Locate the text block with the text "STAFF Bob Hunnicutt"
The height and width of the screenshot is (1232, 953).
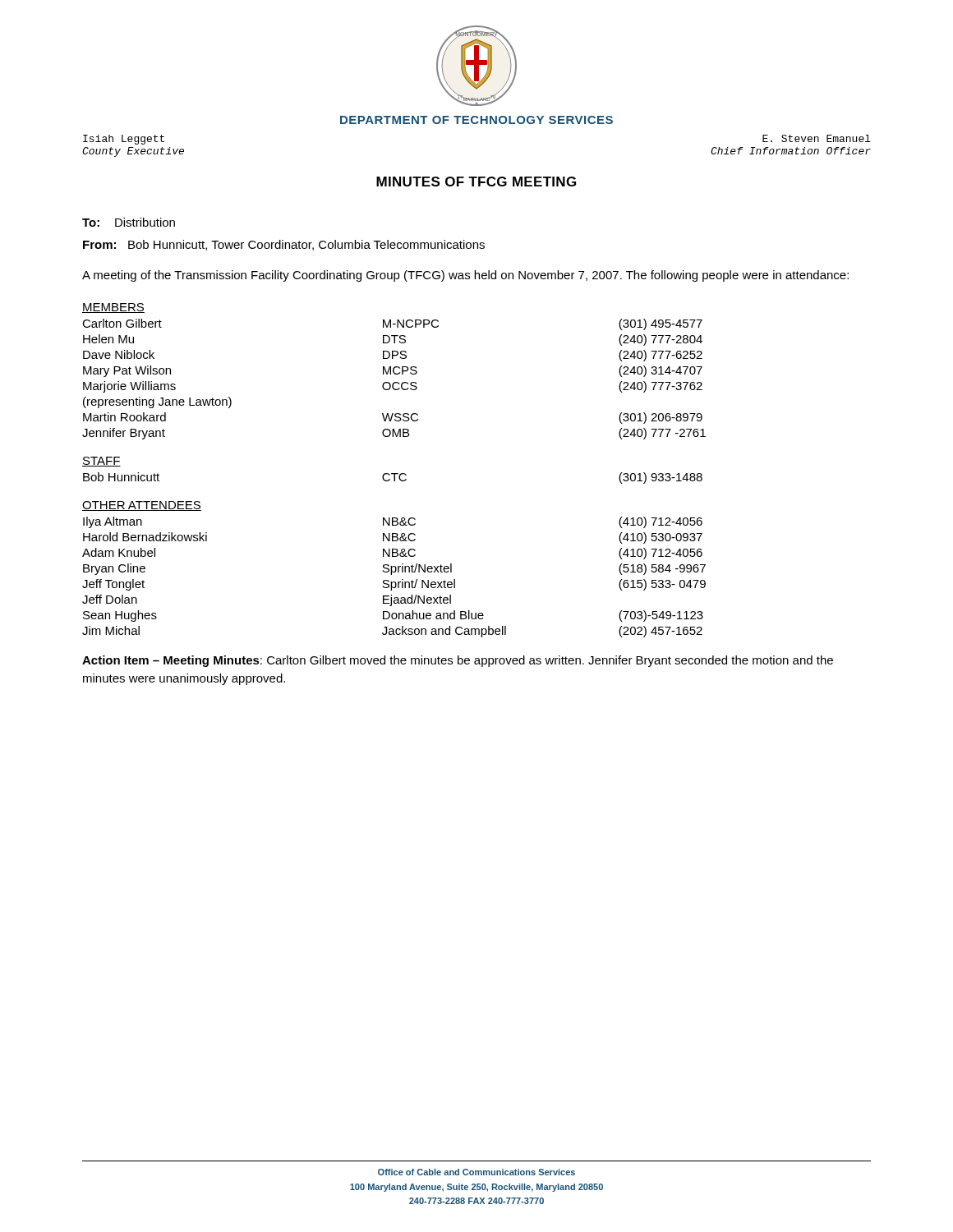click(x=101, y=462)
